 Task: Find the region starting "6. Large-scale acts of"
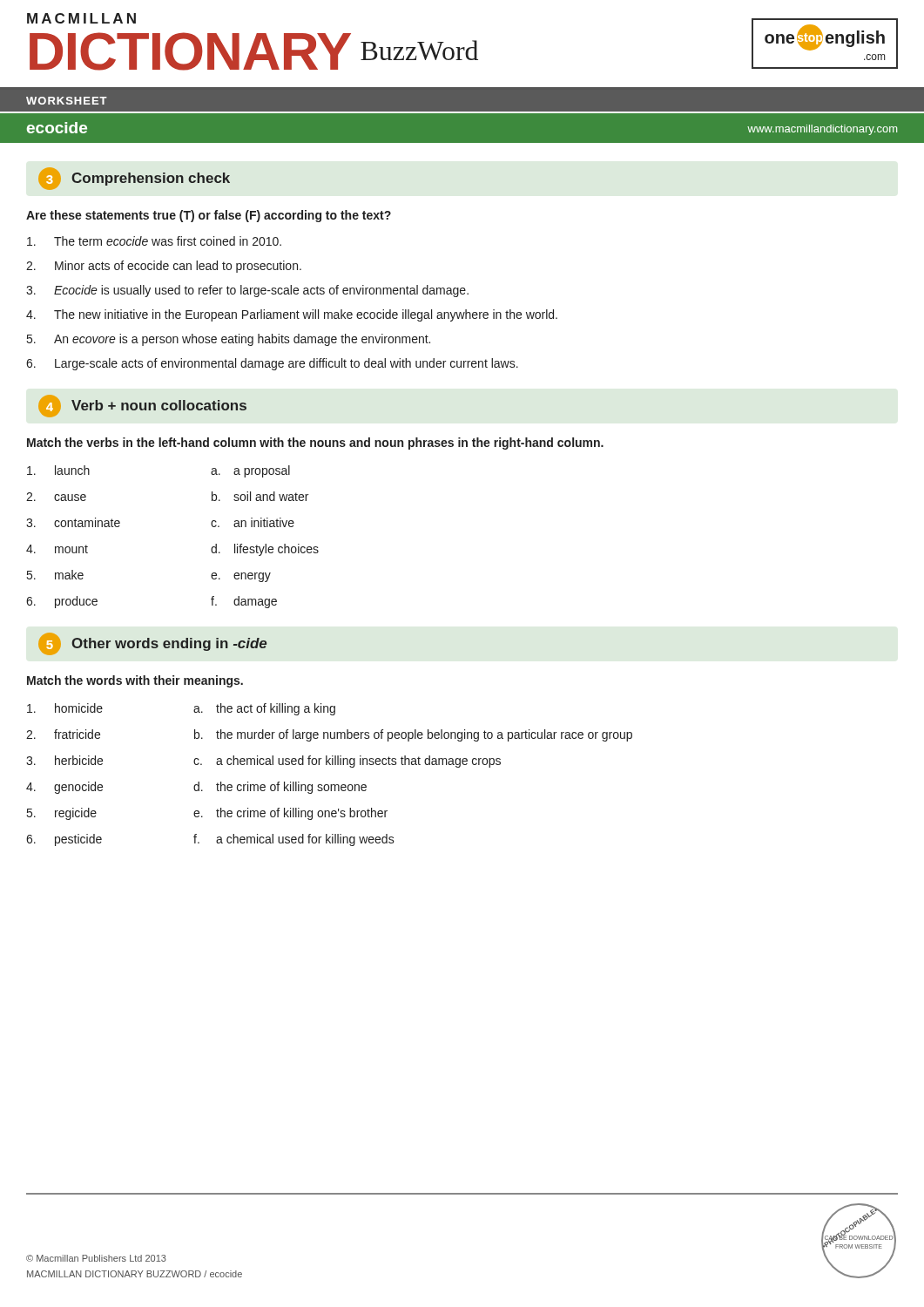click(x=272, y=364)
